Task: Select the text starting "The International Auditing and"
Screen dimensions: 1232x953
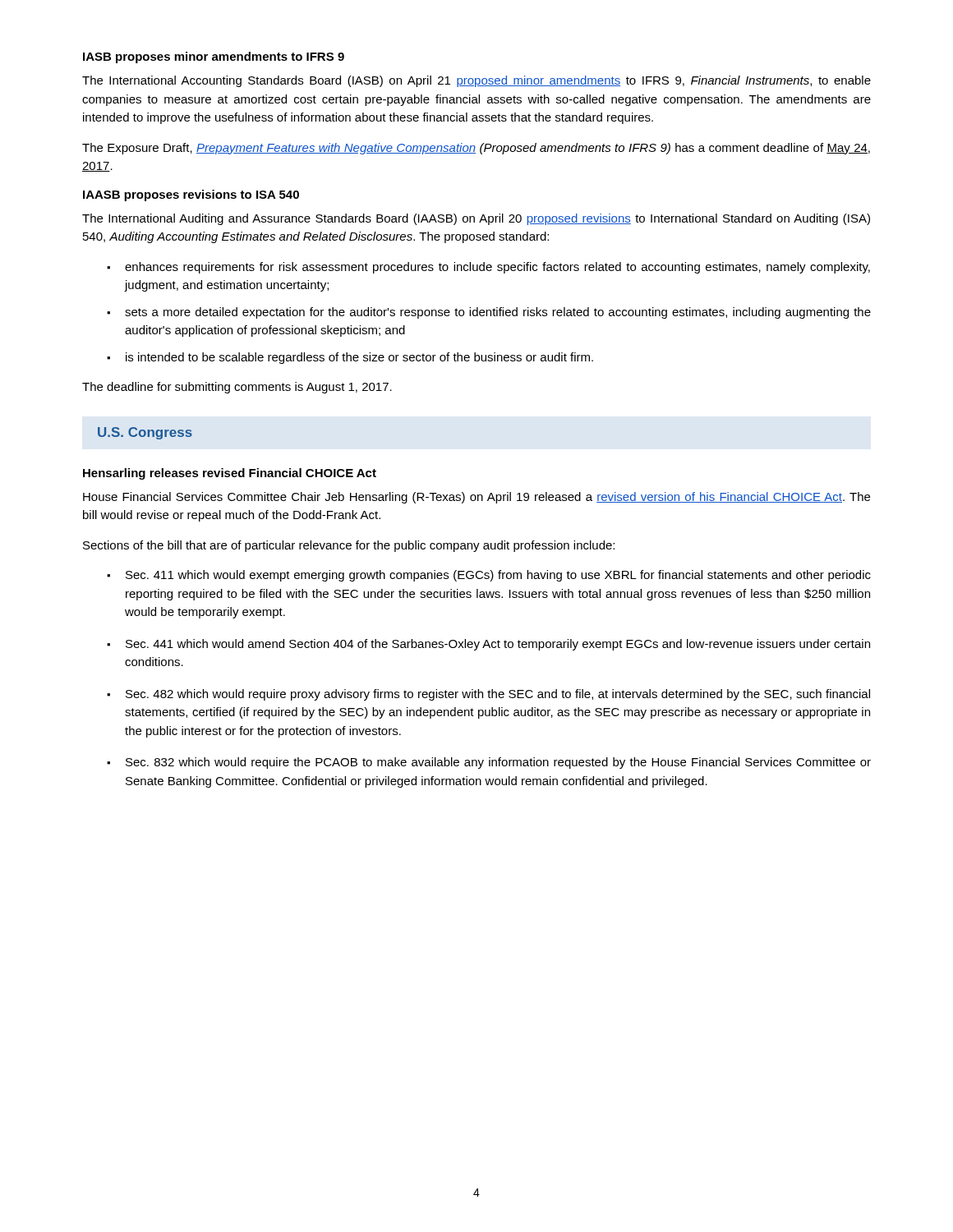Action: (476, 227)
